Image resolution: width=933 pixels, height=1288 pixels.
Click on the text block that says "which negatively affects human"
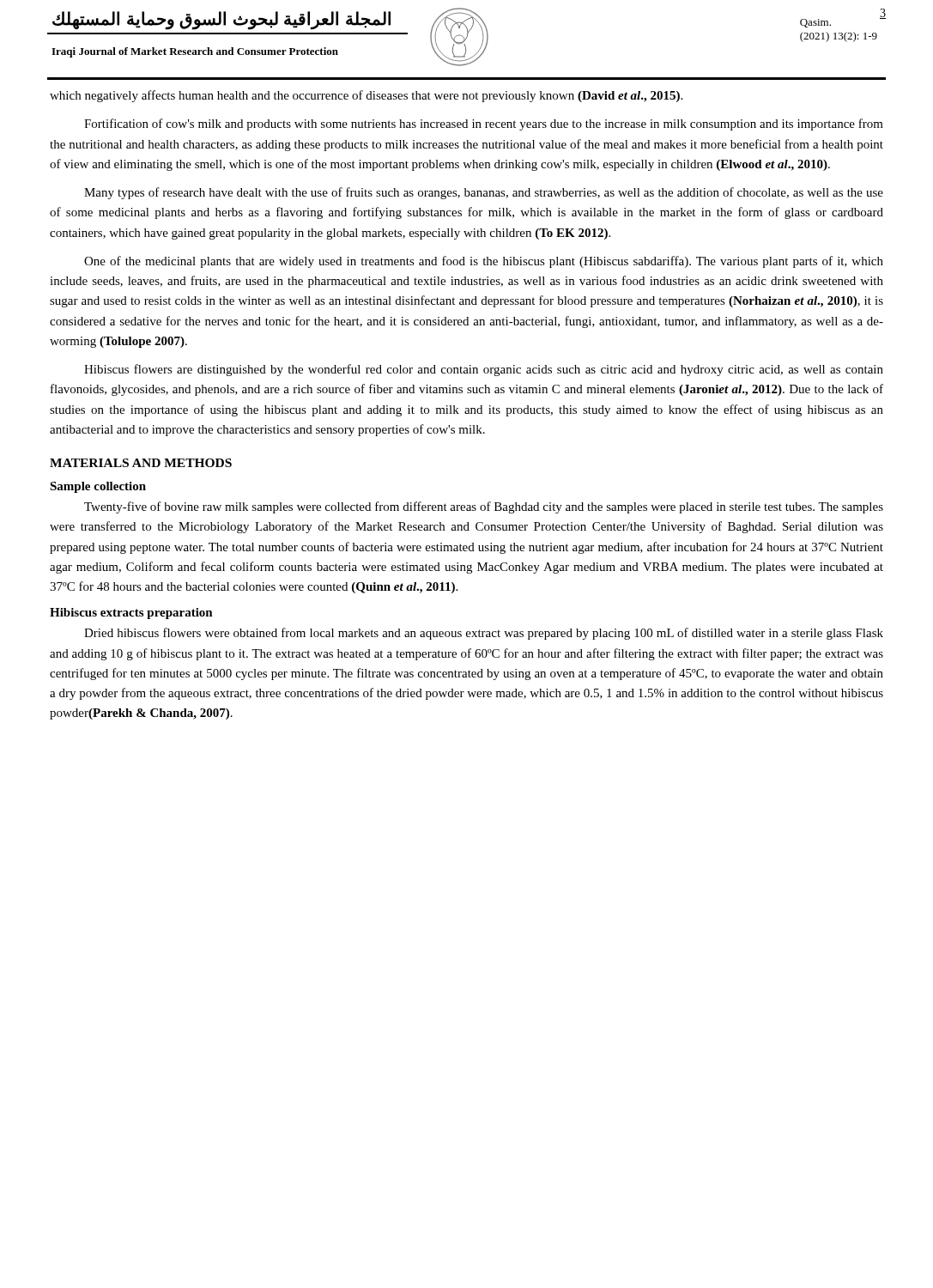[x=466, y=263]
